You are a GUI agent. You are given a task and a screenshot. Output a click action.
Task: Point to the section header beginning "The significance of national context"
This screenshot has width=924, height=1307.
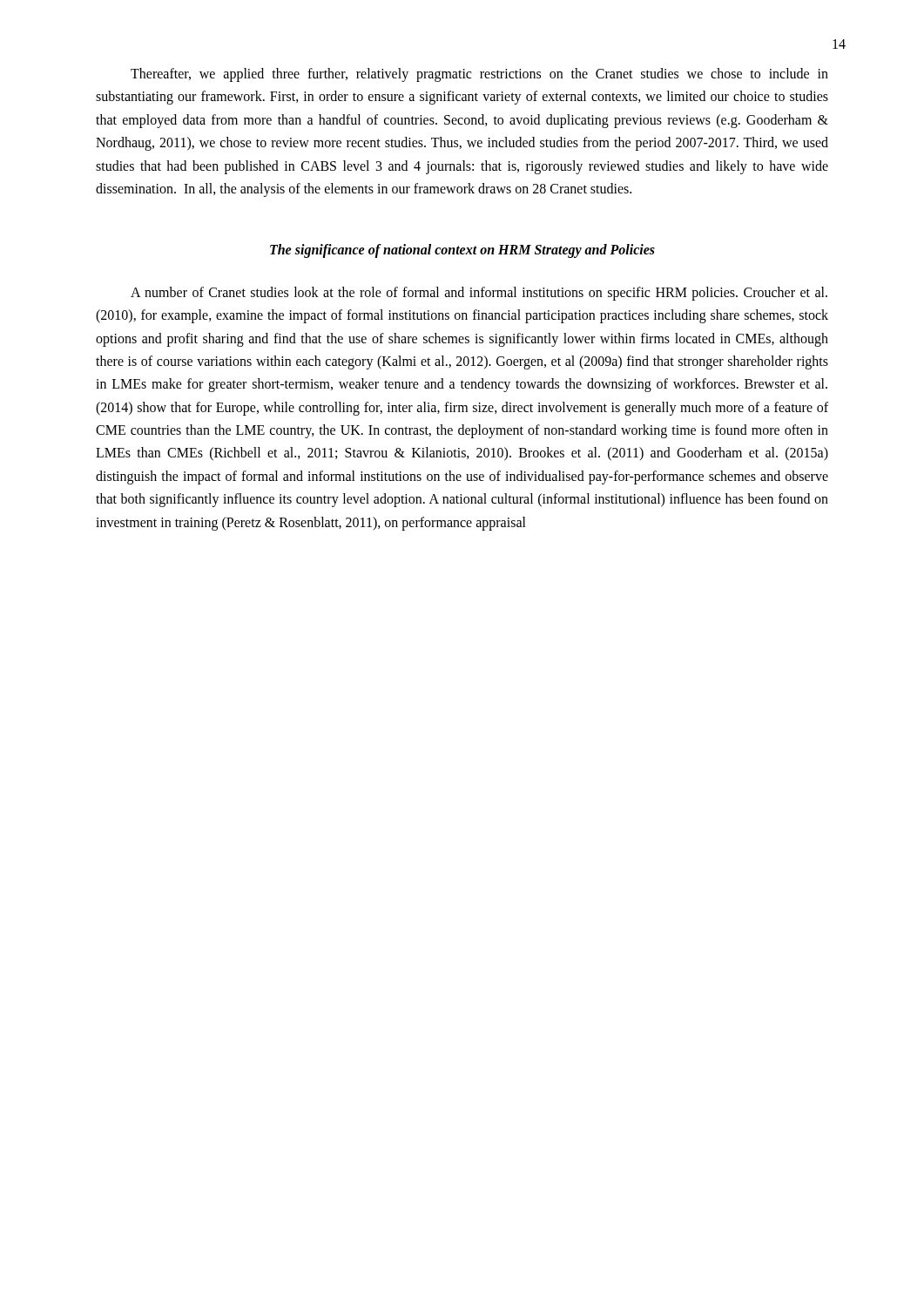(462, 250)
